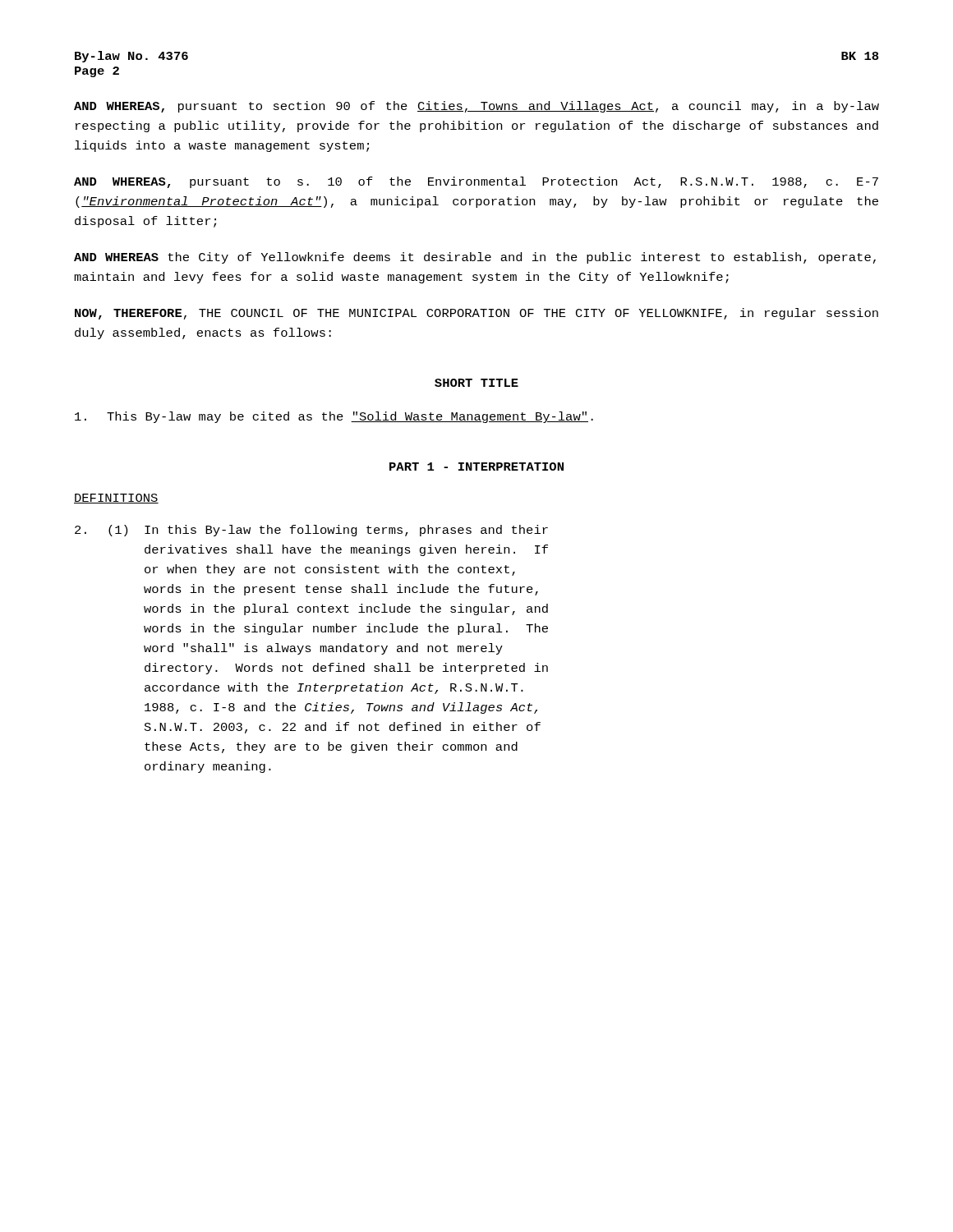The height and width of the screenshot is (1232, 953).
Task: Click on the text block that says "NOW, THEREFORE, THE COUNCIL"
Action: click(476, 324)
